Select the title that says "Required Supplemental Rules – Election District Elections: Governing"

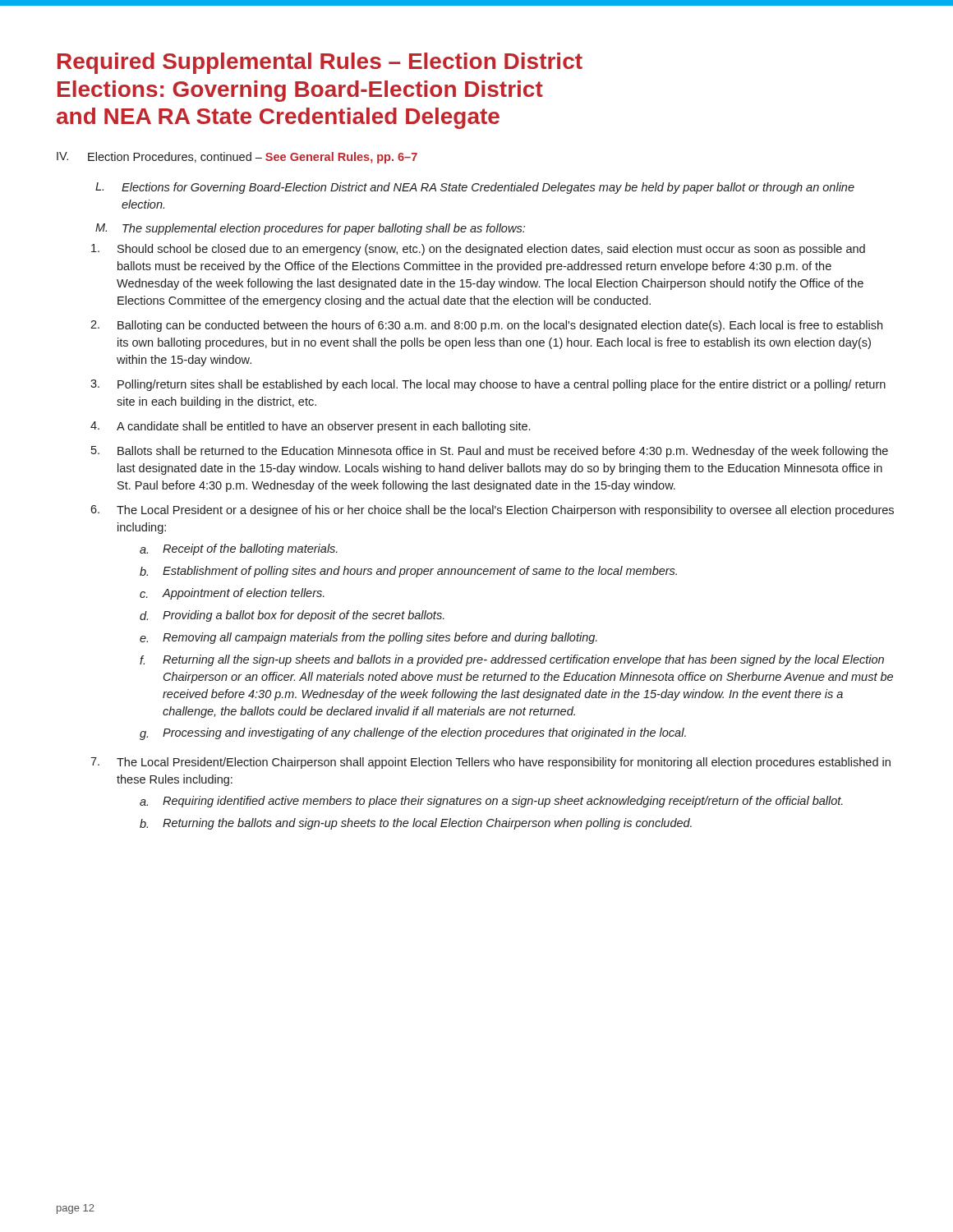476,89
